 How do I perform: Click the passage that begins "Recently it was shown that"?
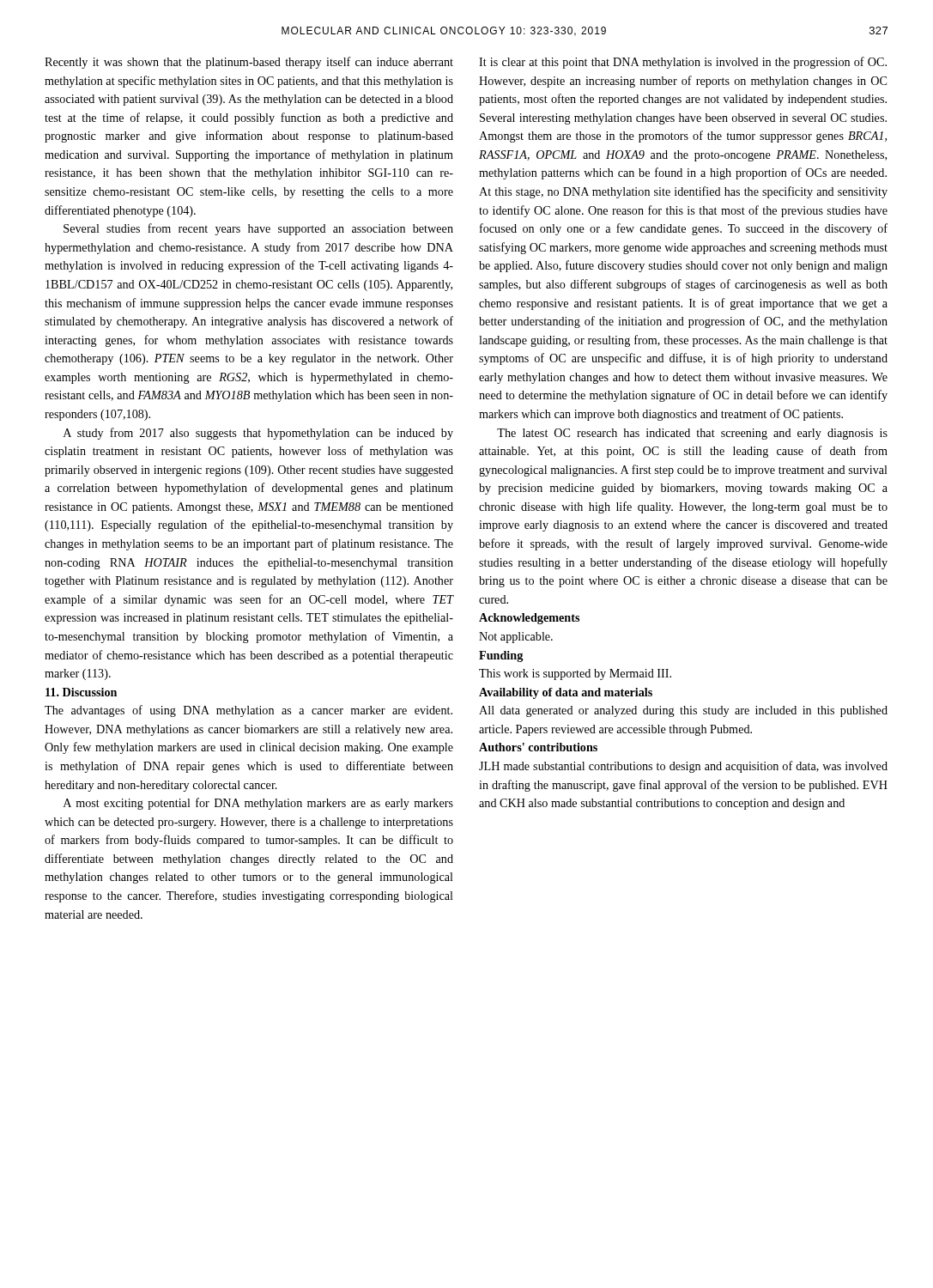tap(249, 137)
